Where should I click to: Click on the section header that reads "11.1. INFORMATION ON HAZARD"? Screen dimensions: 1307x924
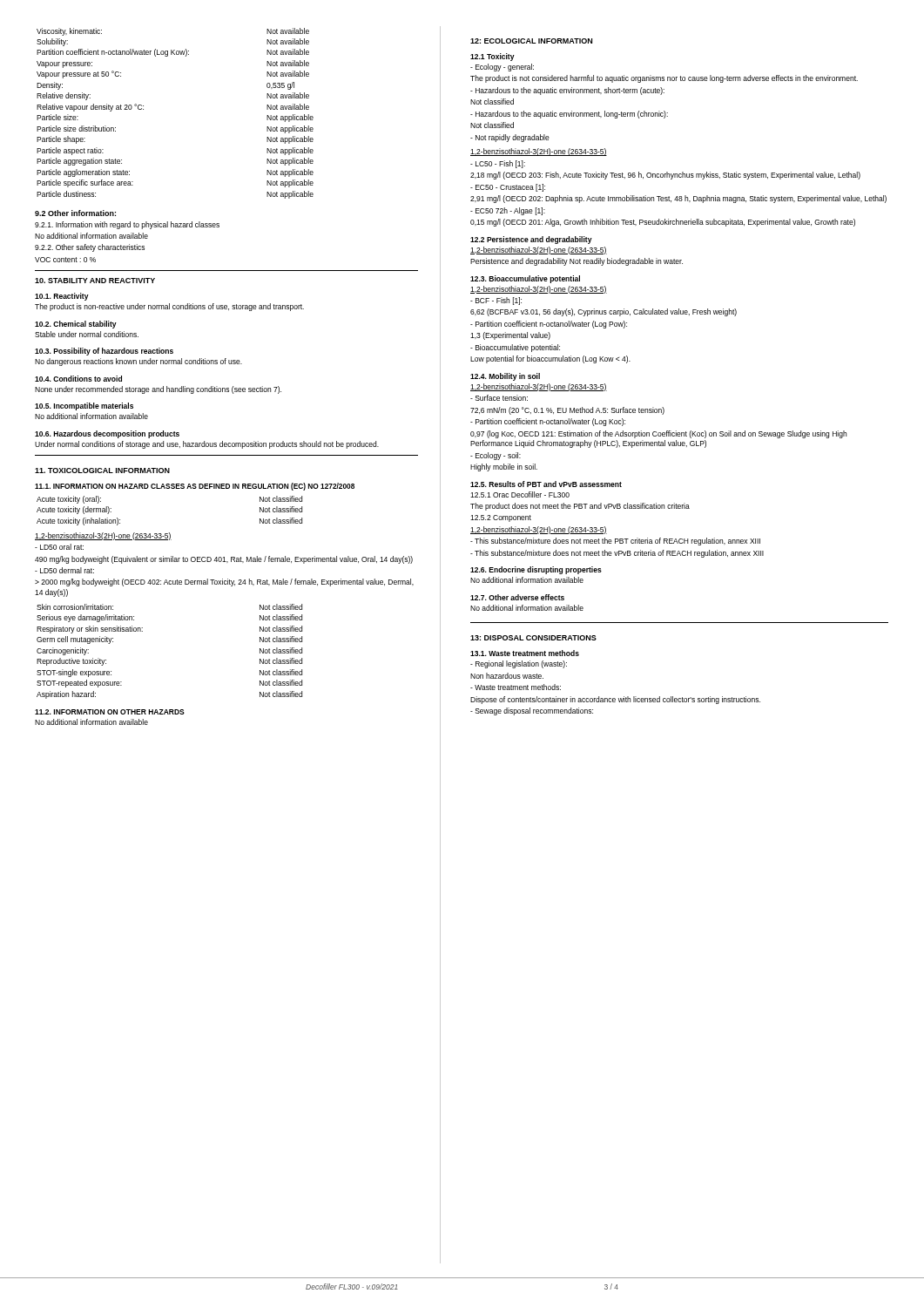[195, 486]
